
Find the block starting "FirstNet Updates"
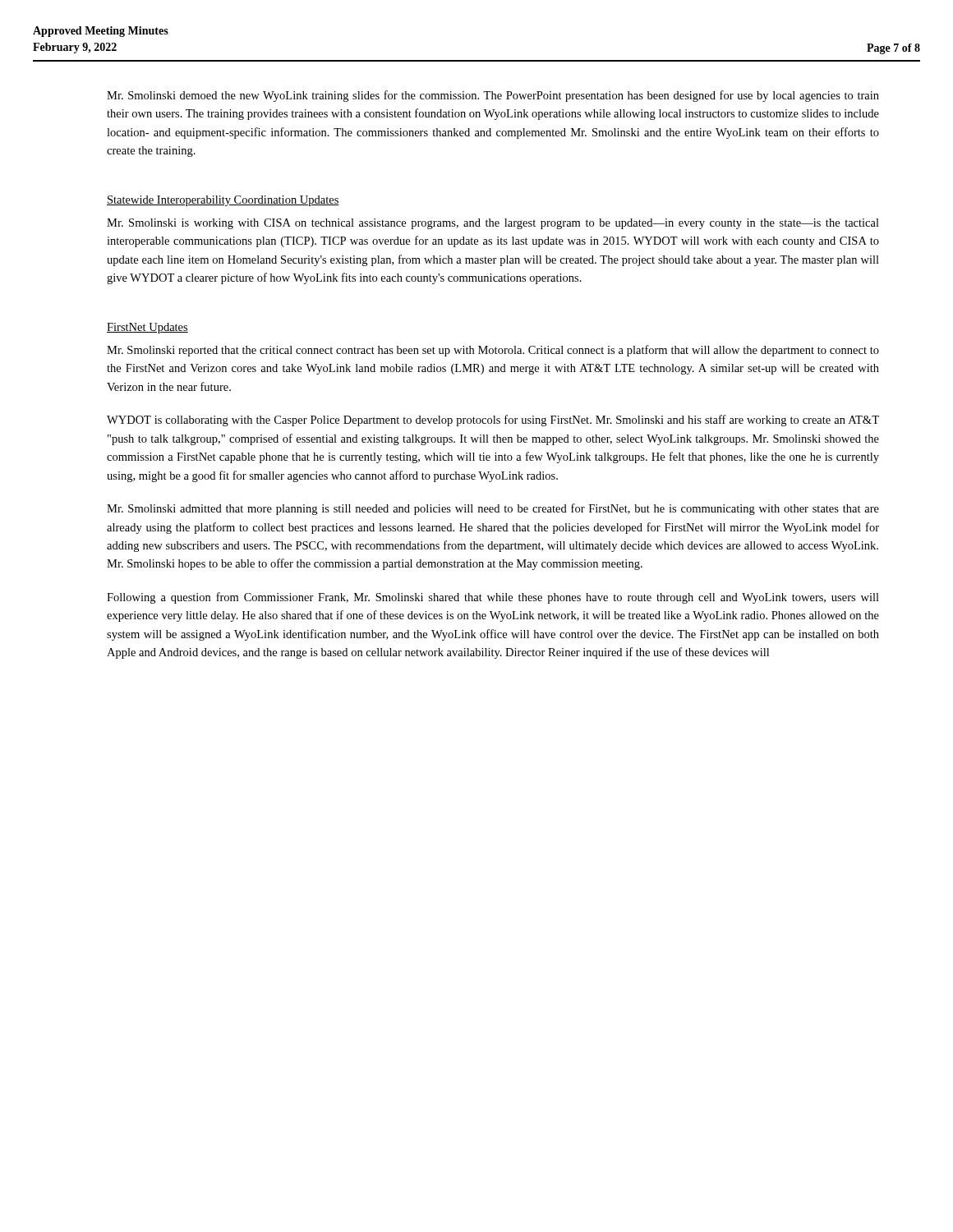pyautogui.click(x=147, y=327)
